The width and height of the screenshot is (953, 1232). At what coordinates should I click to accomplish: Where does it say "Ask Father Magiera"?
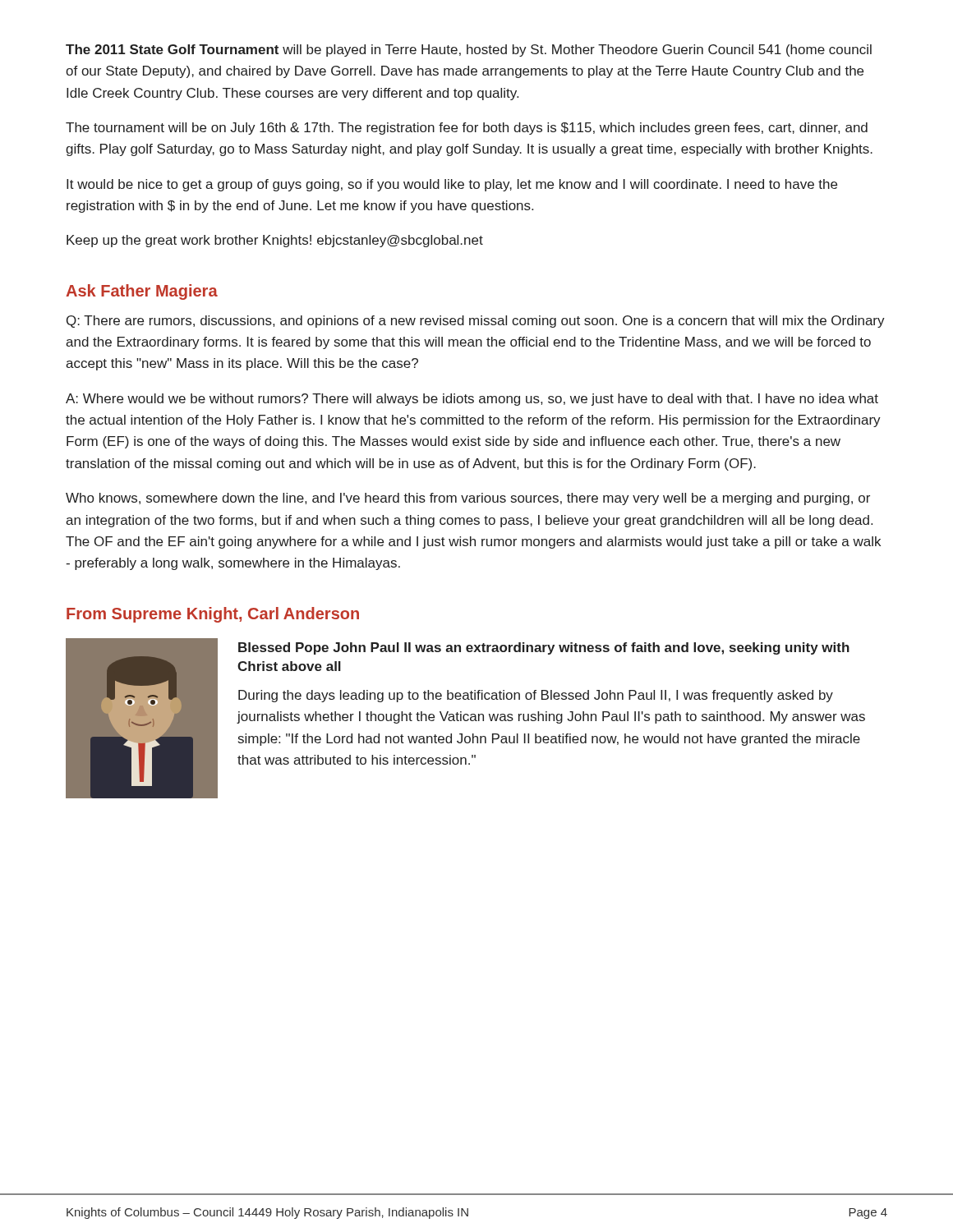point(142,291)
